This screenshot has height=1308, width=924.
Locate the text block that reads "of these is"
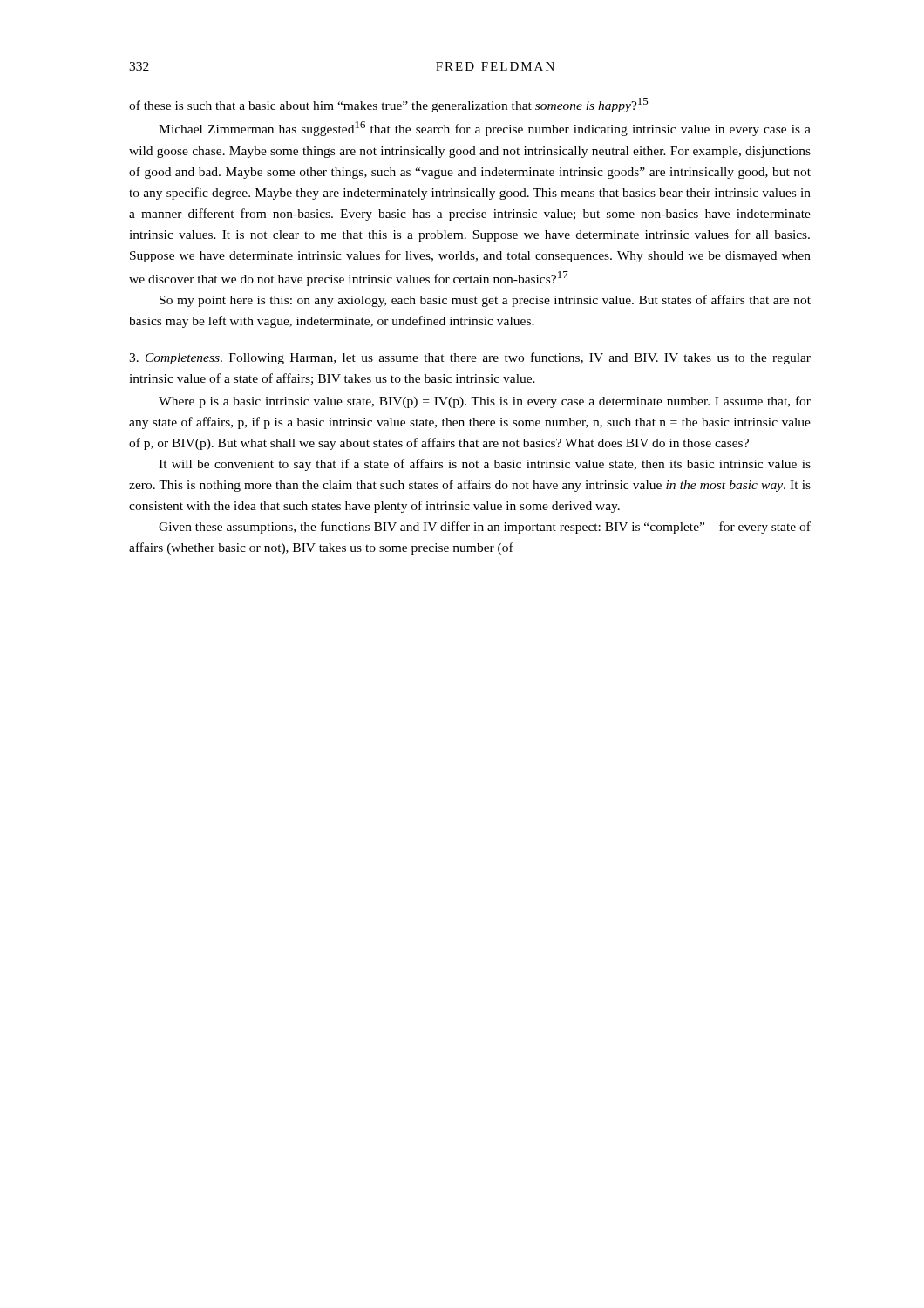(x=470, y=212)
